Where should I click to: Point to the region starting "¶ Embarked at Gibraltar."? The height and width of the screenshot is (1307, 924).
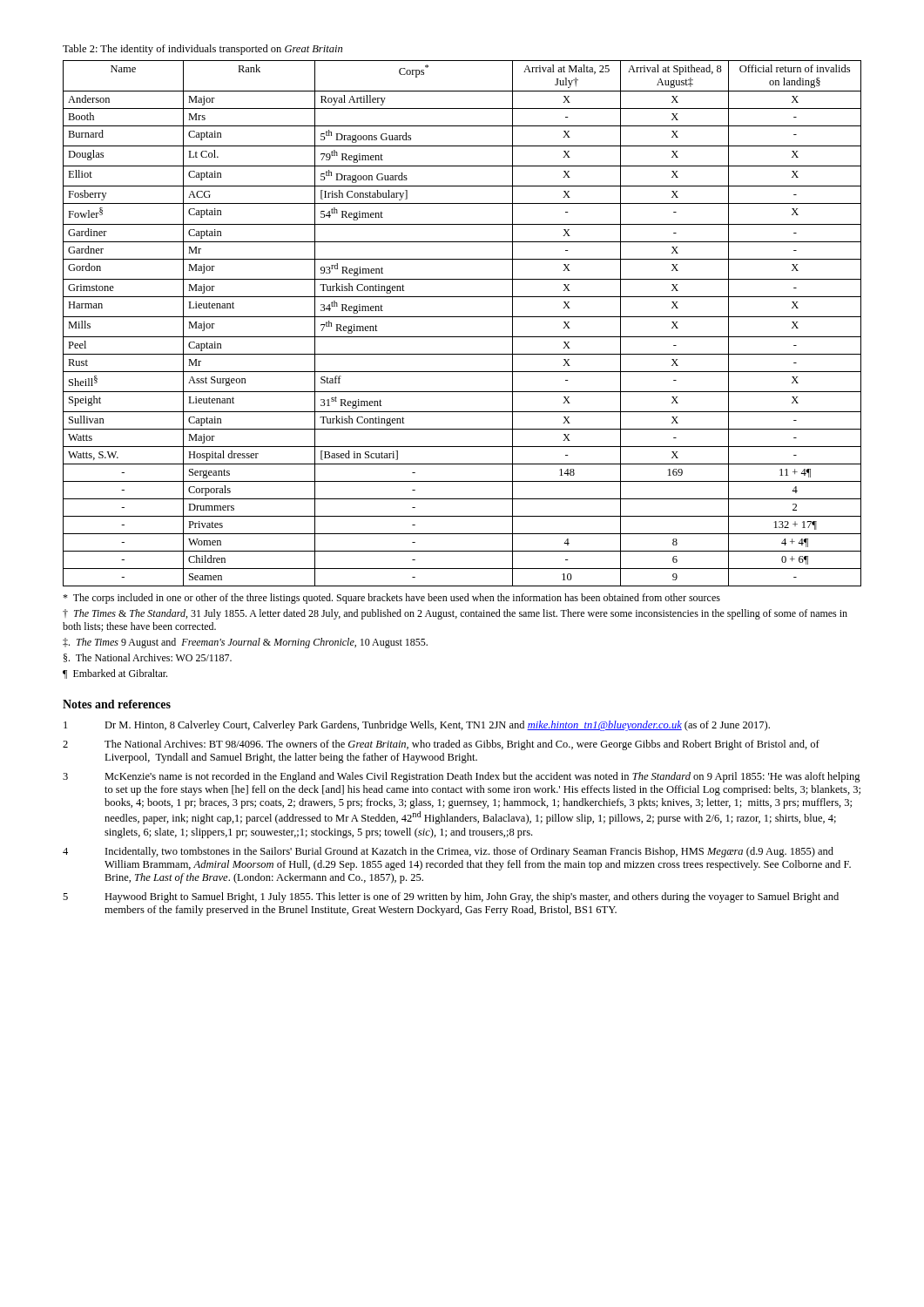pyautogui.click(x=115, y=674)
